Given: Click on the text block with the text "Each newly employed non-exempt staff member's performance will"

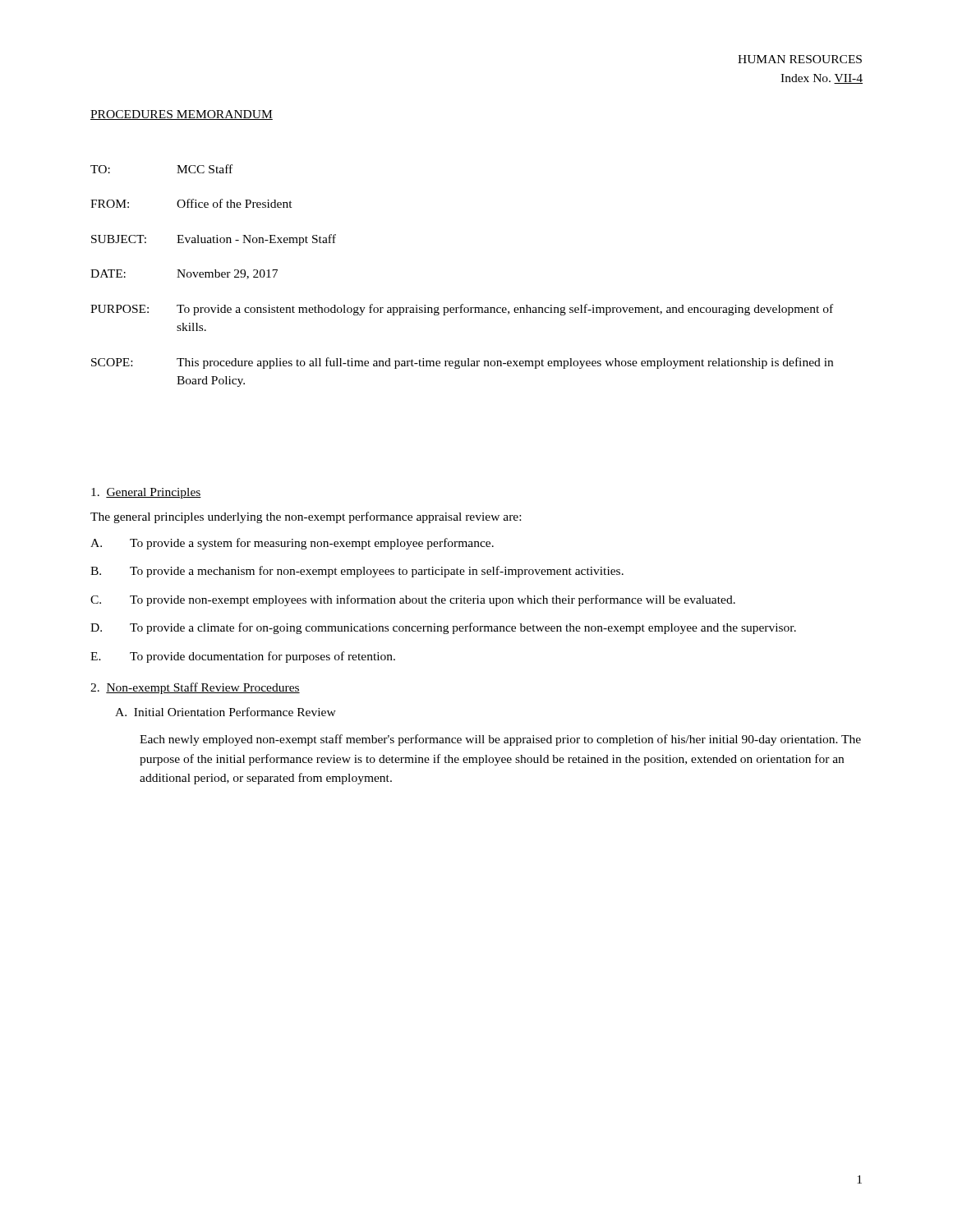Looking at the screenshot, I should point(500,758).
